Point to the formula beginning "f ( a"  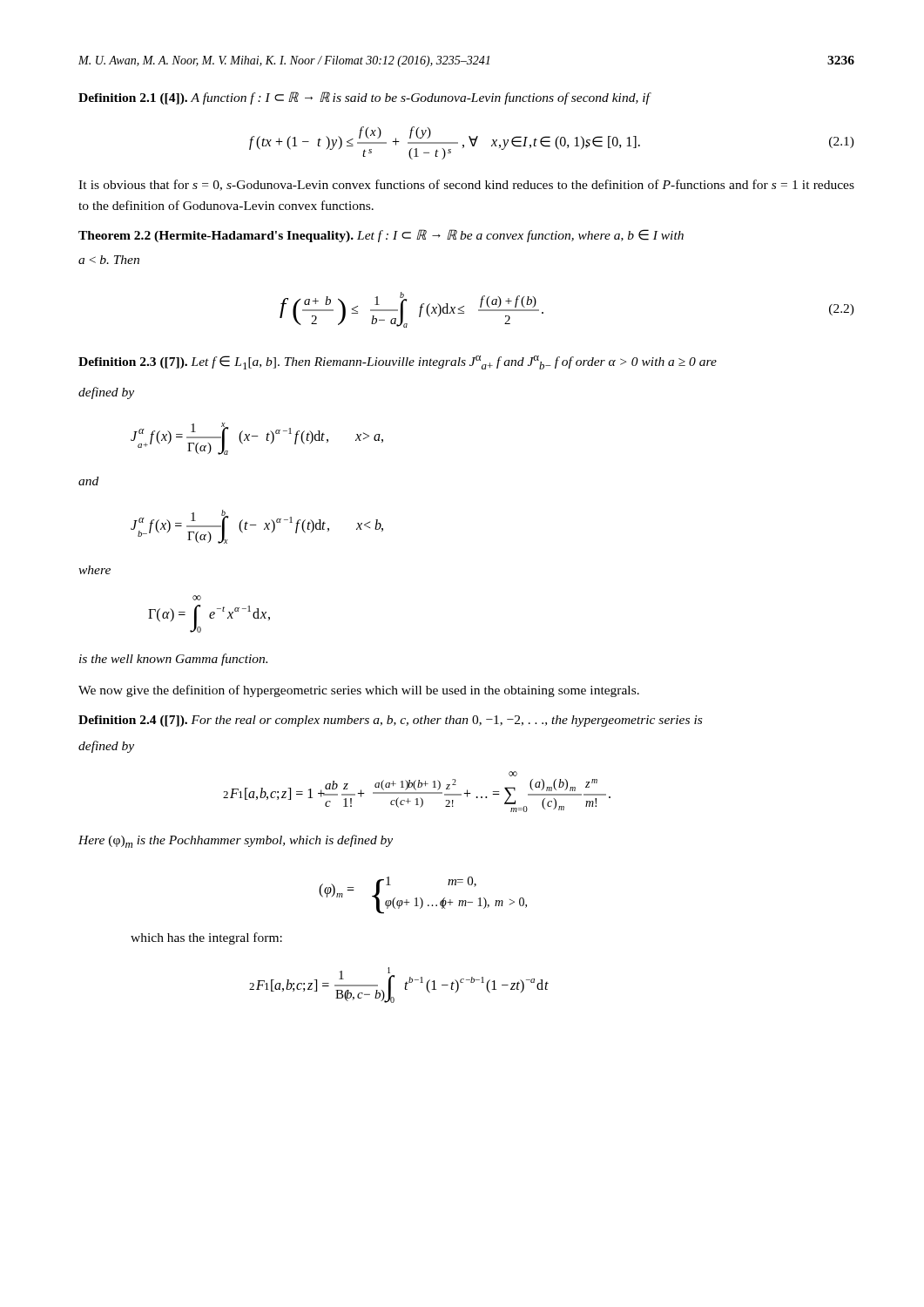click(x=389, y=310)
